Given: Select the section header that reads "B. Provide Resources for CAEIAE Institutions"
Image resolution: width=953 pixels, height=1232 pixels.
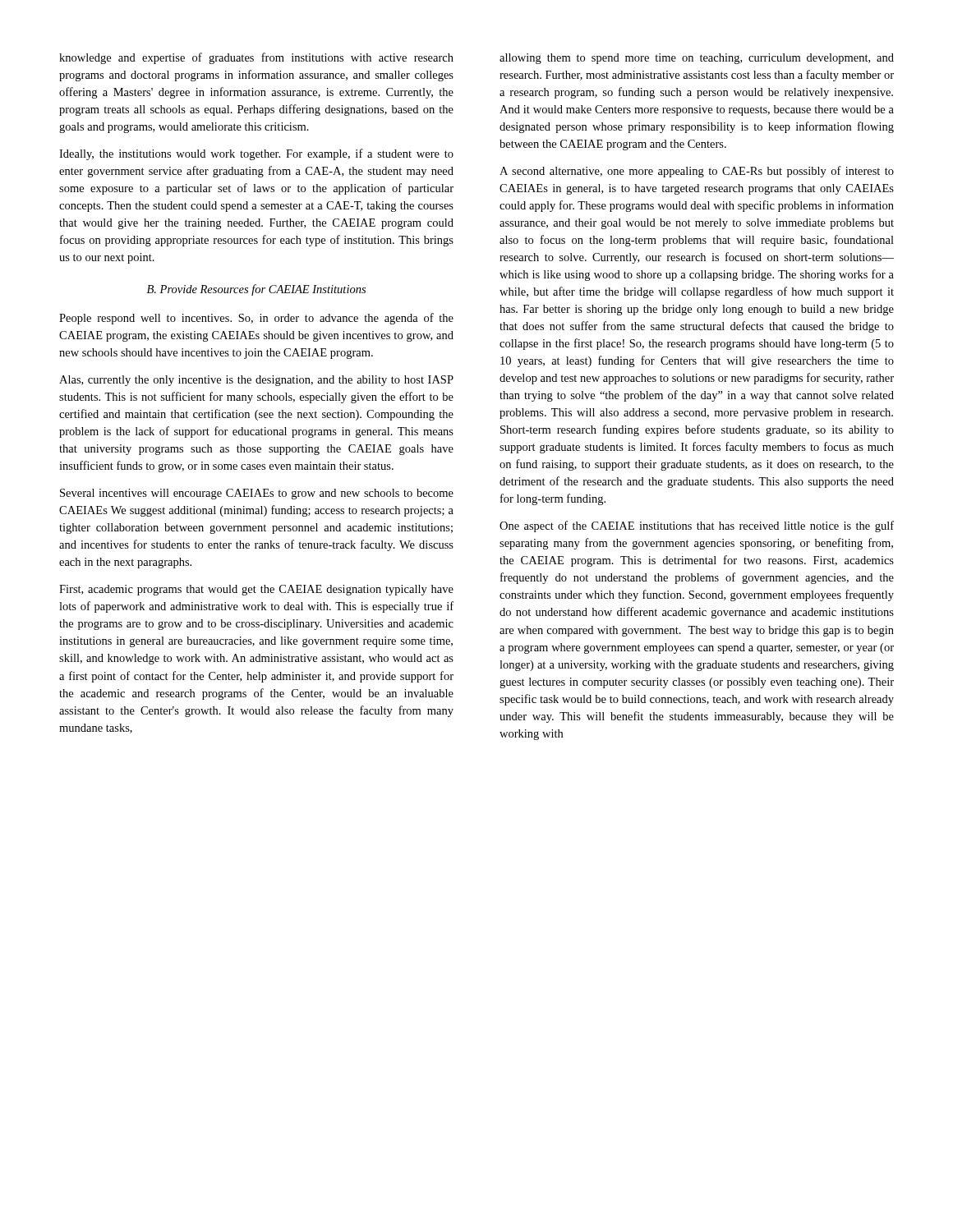Looking at the screenshot, I should point(256,290).
